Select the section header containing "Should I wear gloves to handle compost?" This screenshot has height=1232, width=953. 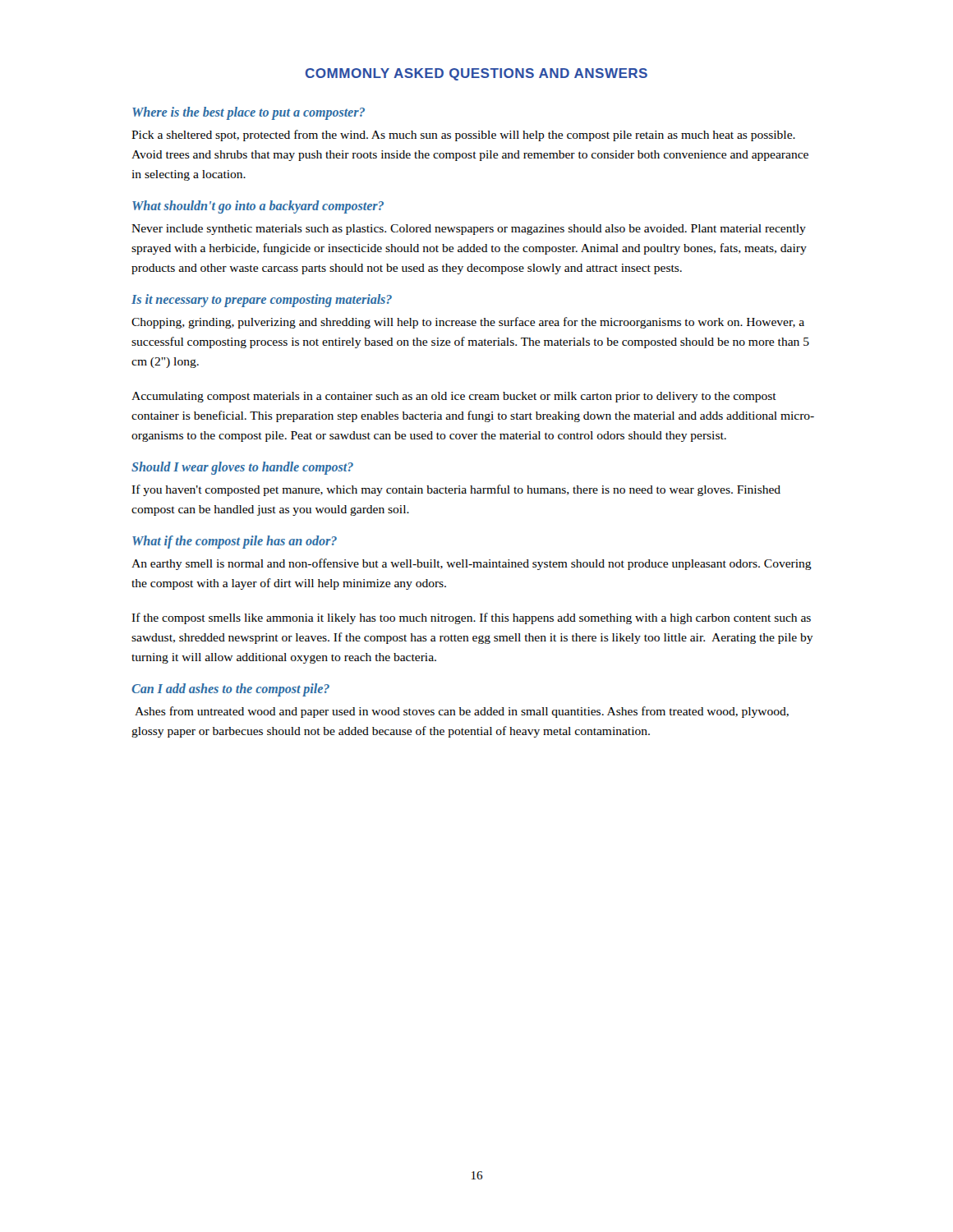(242, 467)
